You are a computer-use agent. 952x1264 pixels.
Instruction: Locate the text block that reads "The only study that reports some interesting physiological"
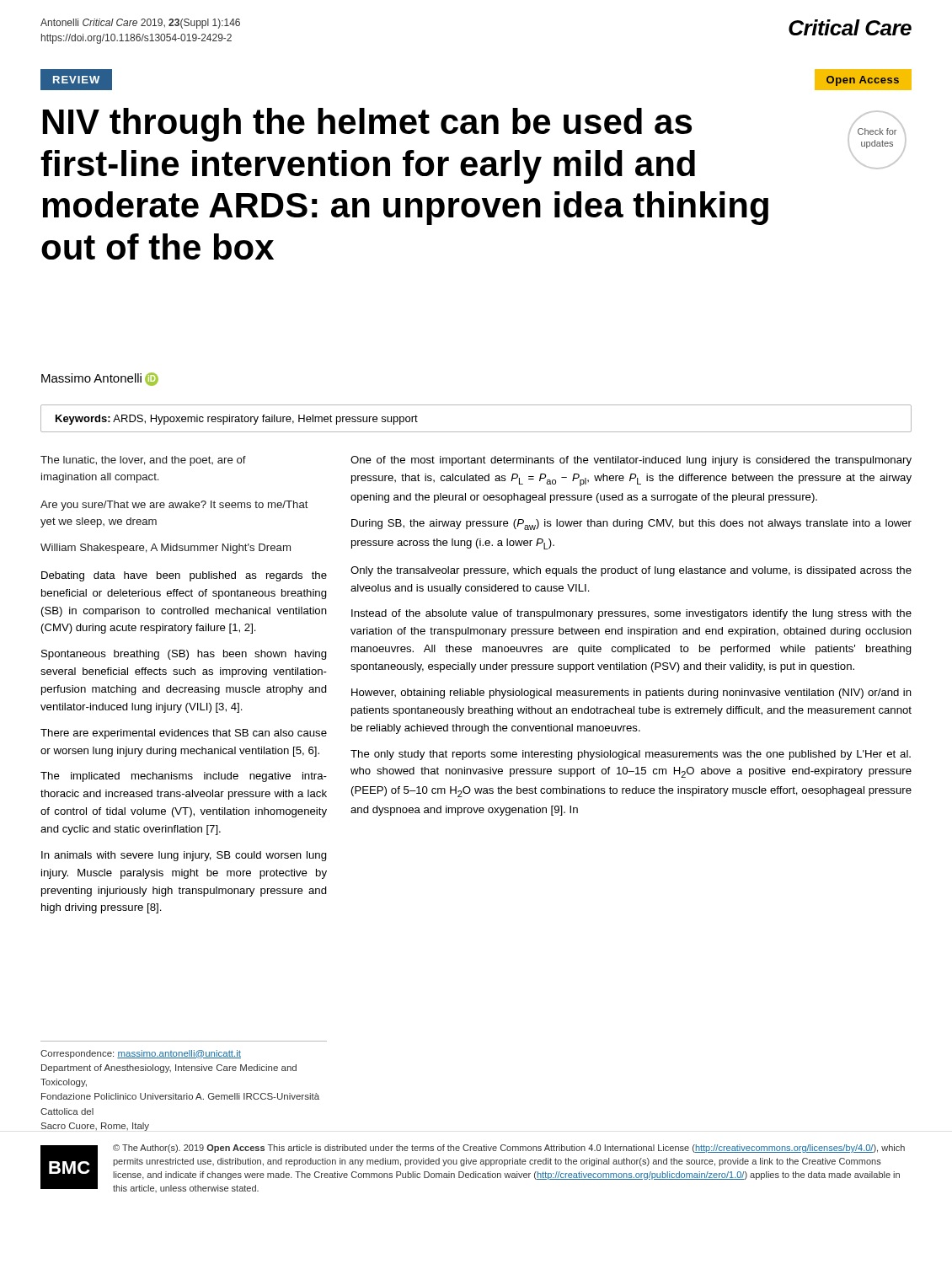[631, 782]
